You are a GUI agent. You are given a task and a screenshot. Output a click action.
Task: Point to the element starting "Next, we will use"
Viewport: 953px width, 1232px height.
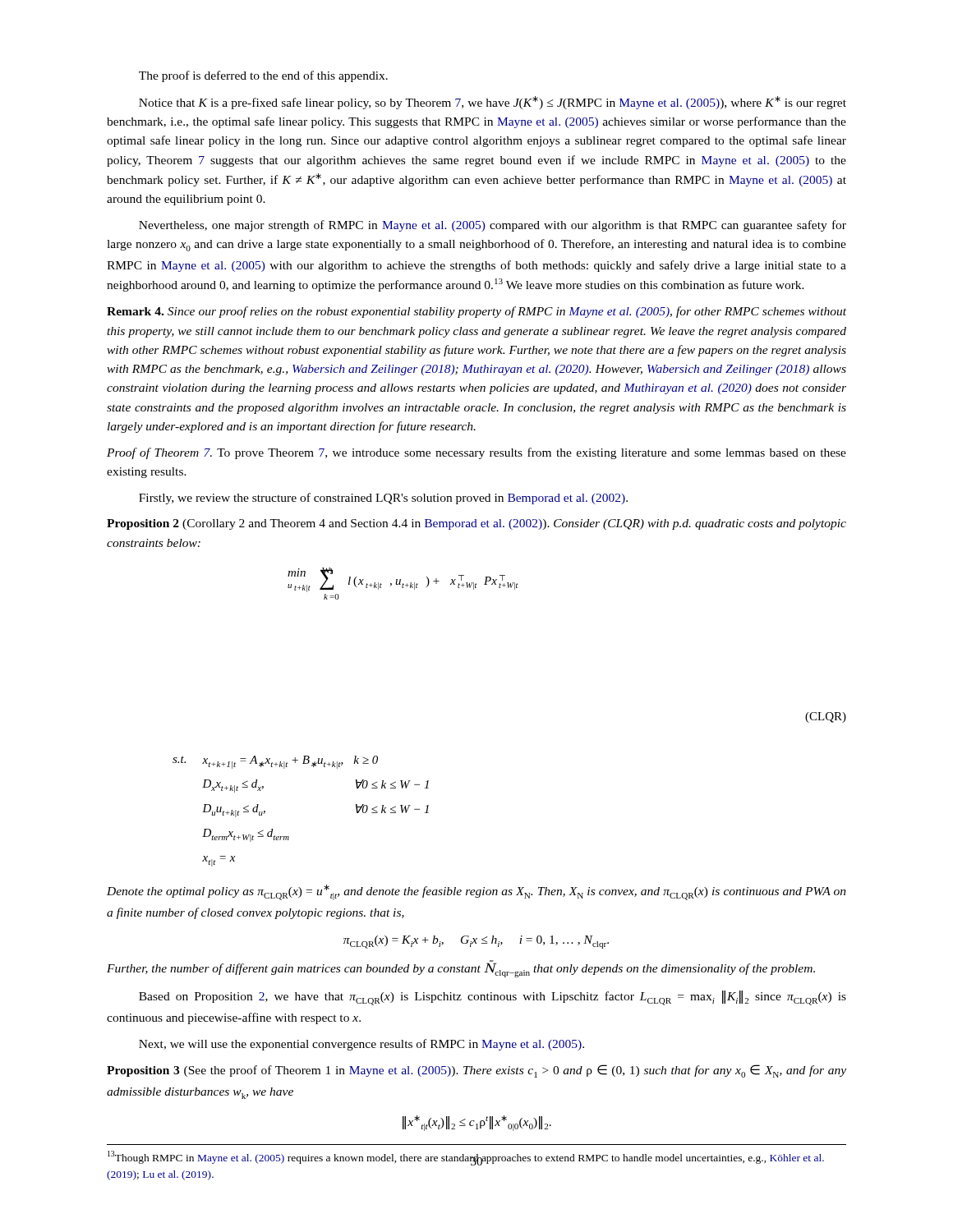coord(362,1043)
